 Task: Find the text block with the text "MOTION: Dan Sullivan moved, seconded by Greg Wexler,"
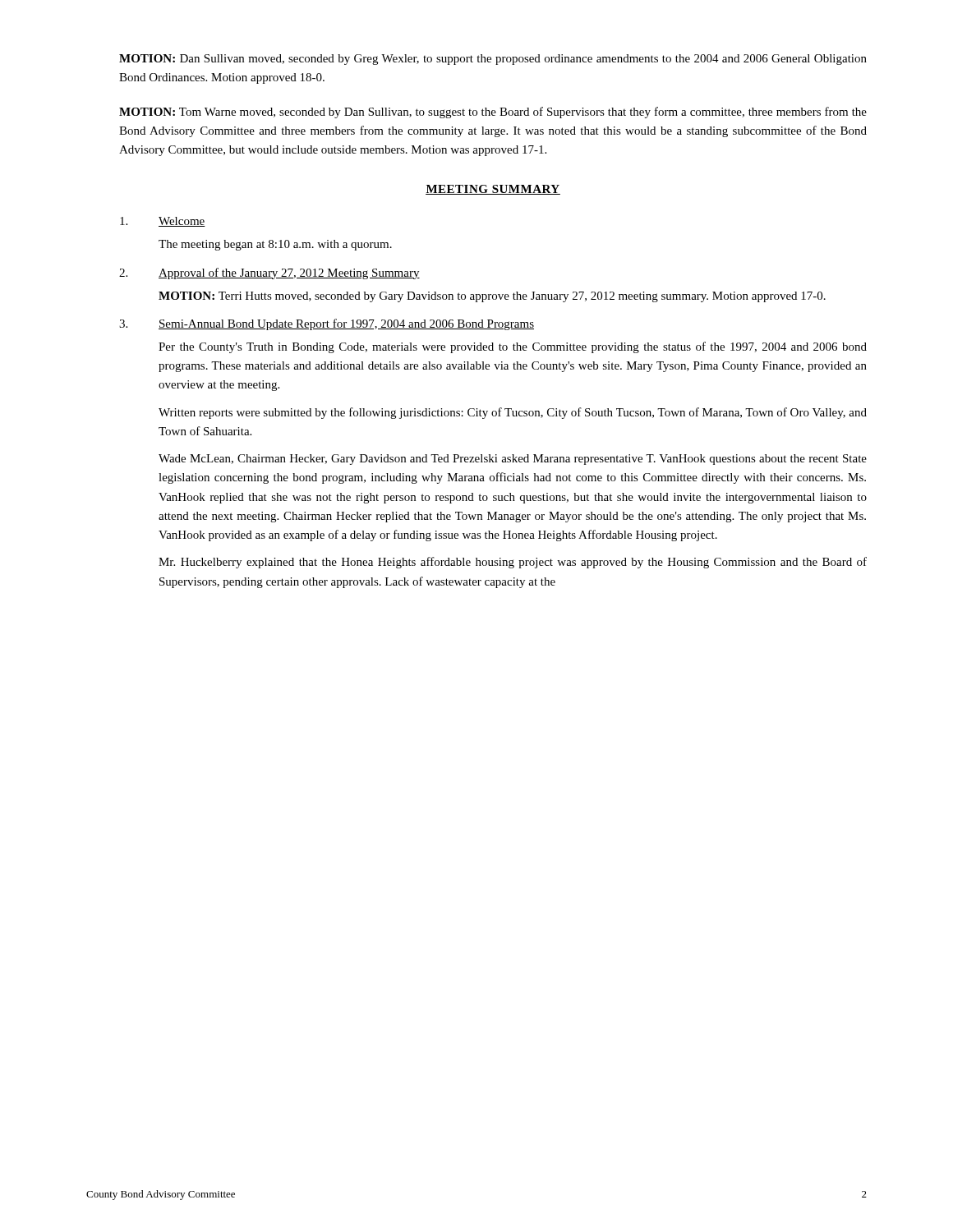click(493, 68)
